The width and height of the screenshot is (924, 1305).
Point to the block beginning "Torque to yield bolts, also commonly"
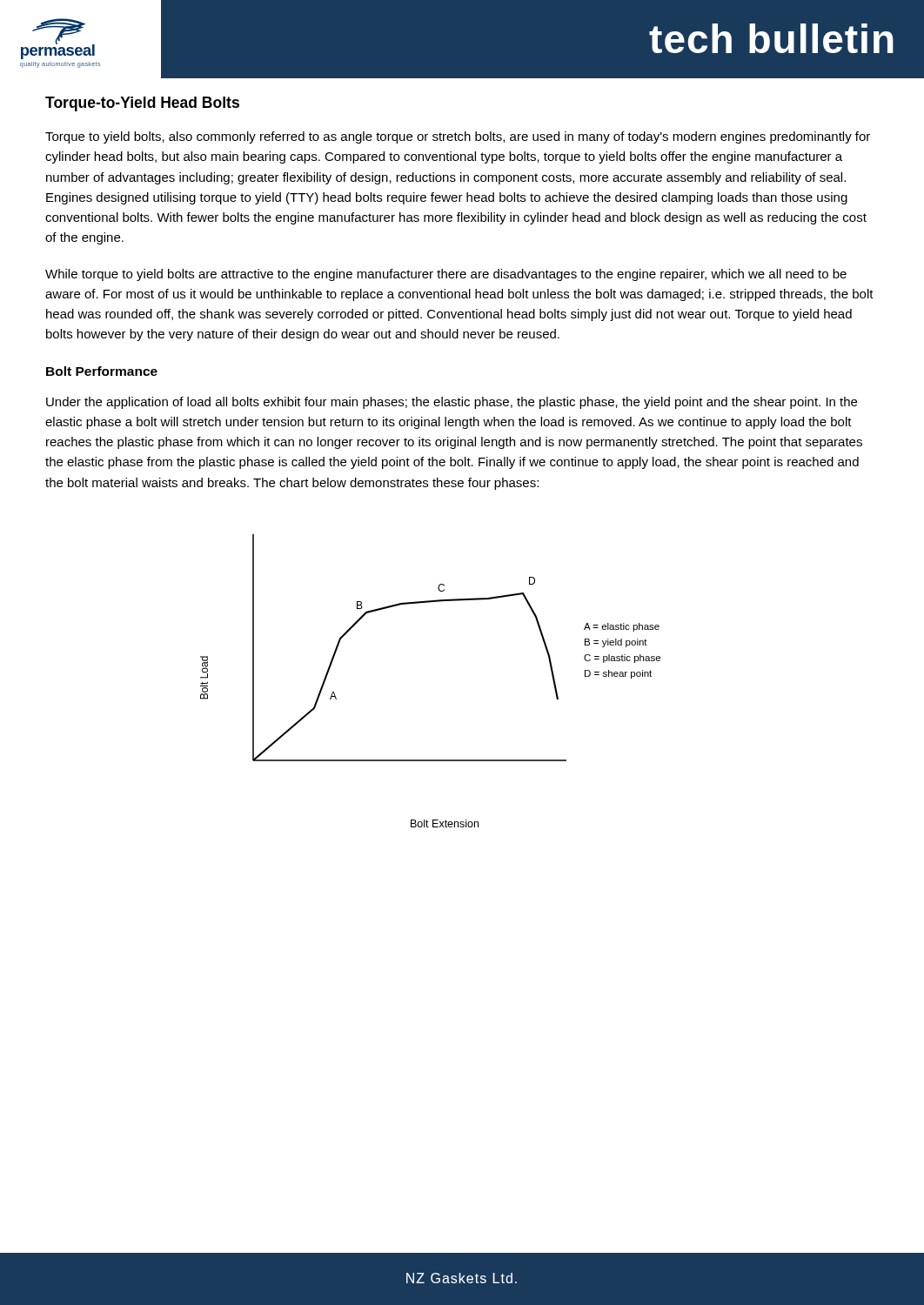pyautogui.click(x=458, y=187)
